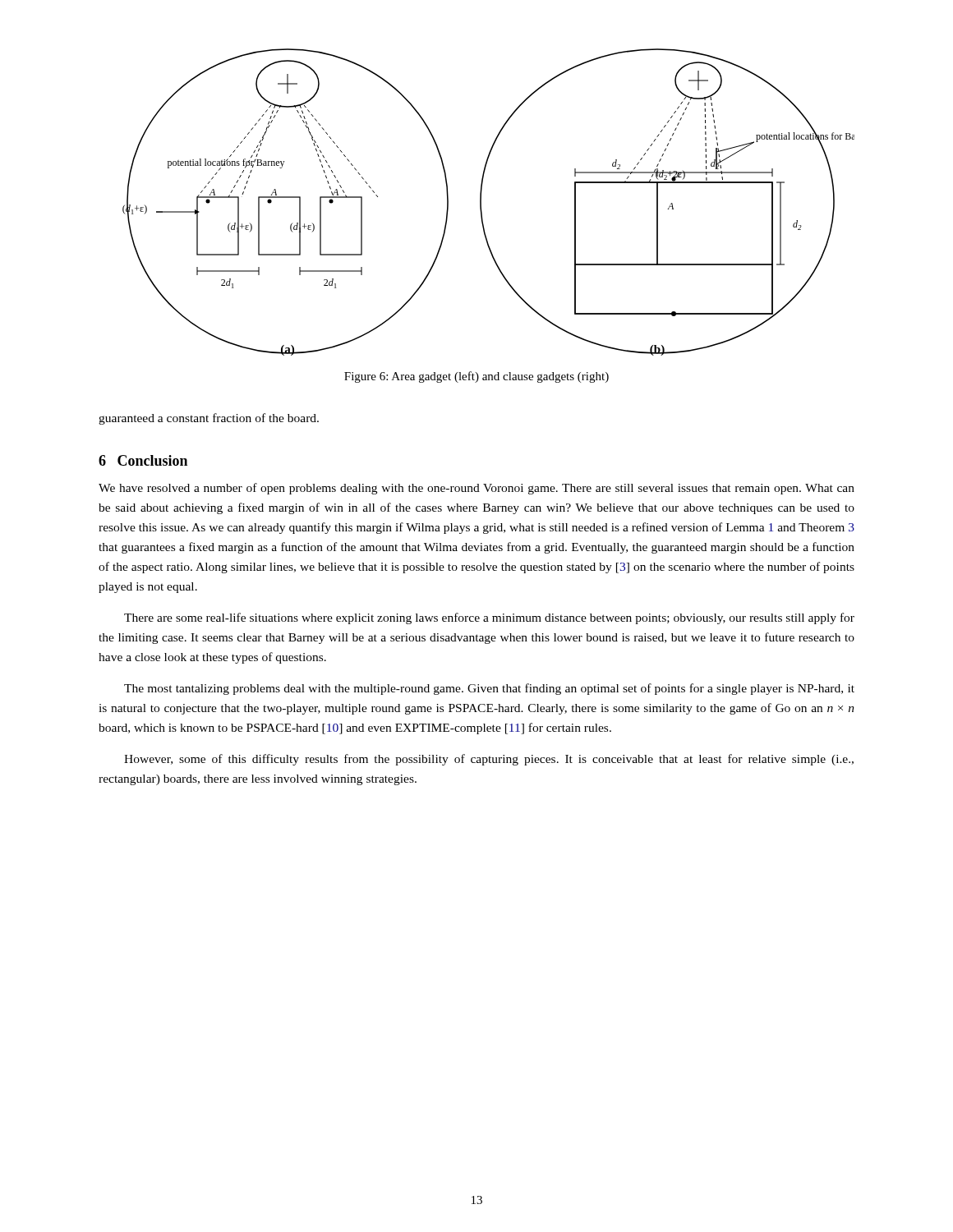
Task: Click the passage that begins "There are some real-life"
Action: 476,637
